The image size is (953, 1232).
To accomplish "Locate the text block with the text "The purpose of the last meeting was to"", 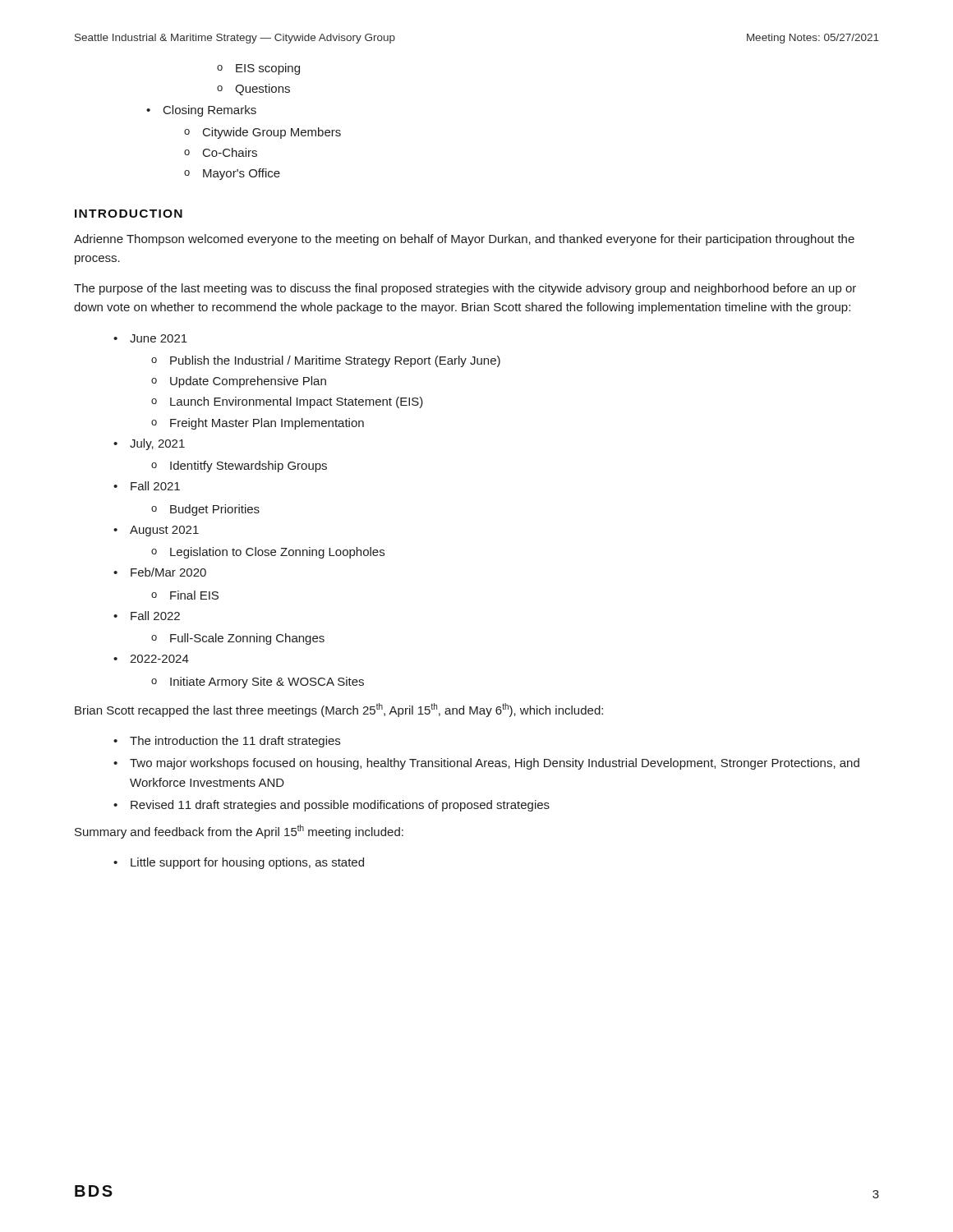I will (x=465, y=297).
